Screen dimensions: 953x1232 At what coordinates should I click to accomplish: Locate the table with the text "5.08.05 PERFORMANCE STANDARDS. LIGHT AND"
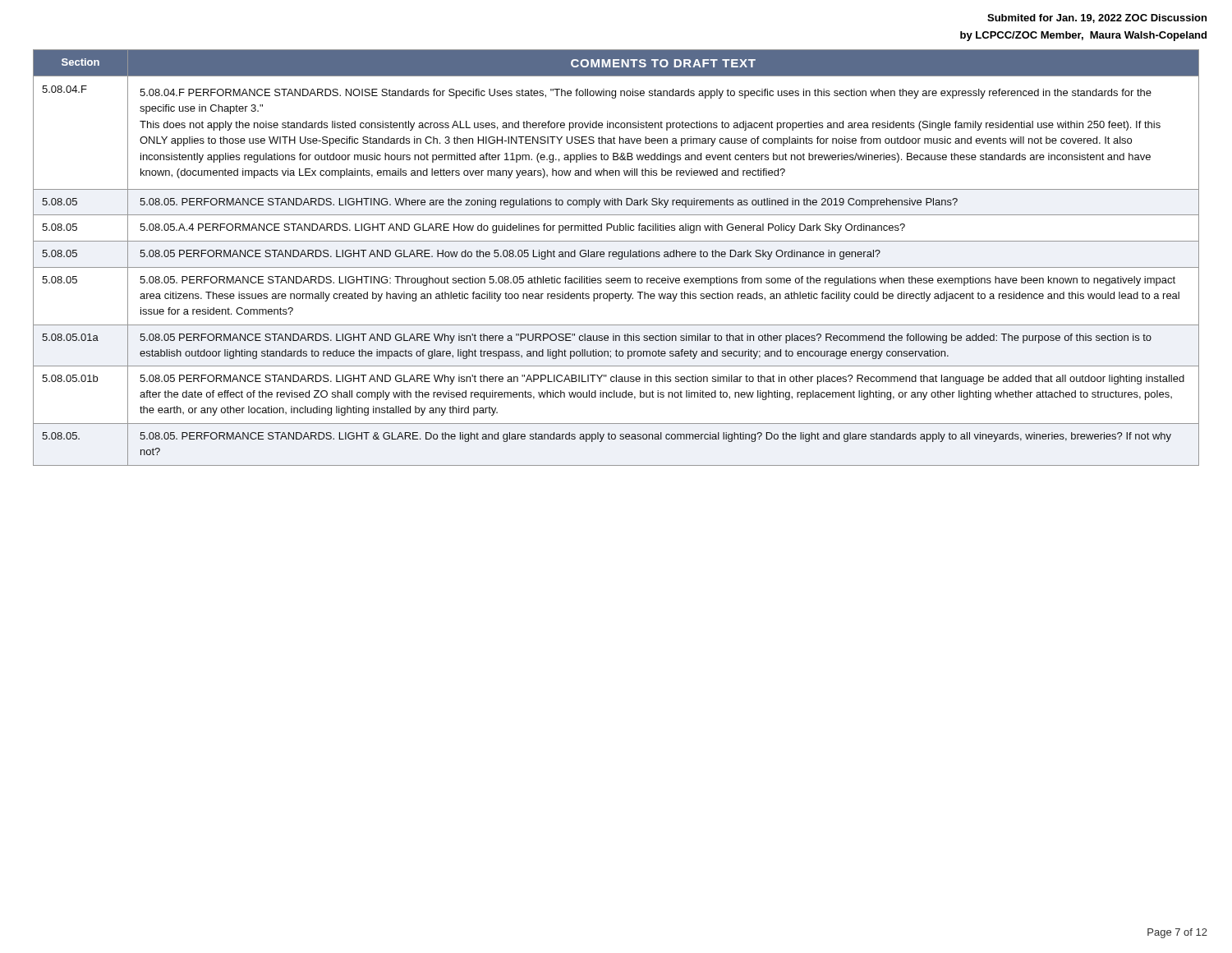(x=616, y=257)
